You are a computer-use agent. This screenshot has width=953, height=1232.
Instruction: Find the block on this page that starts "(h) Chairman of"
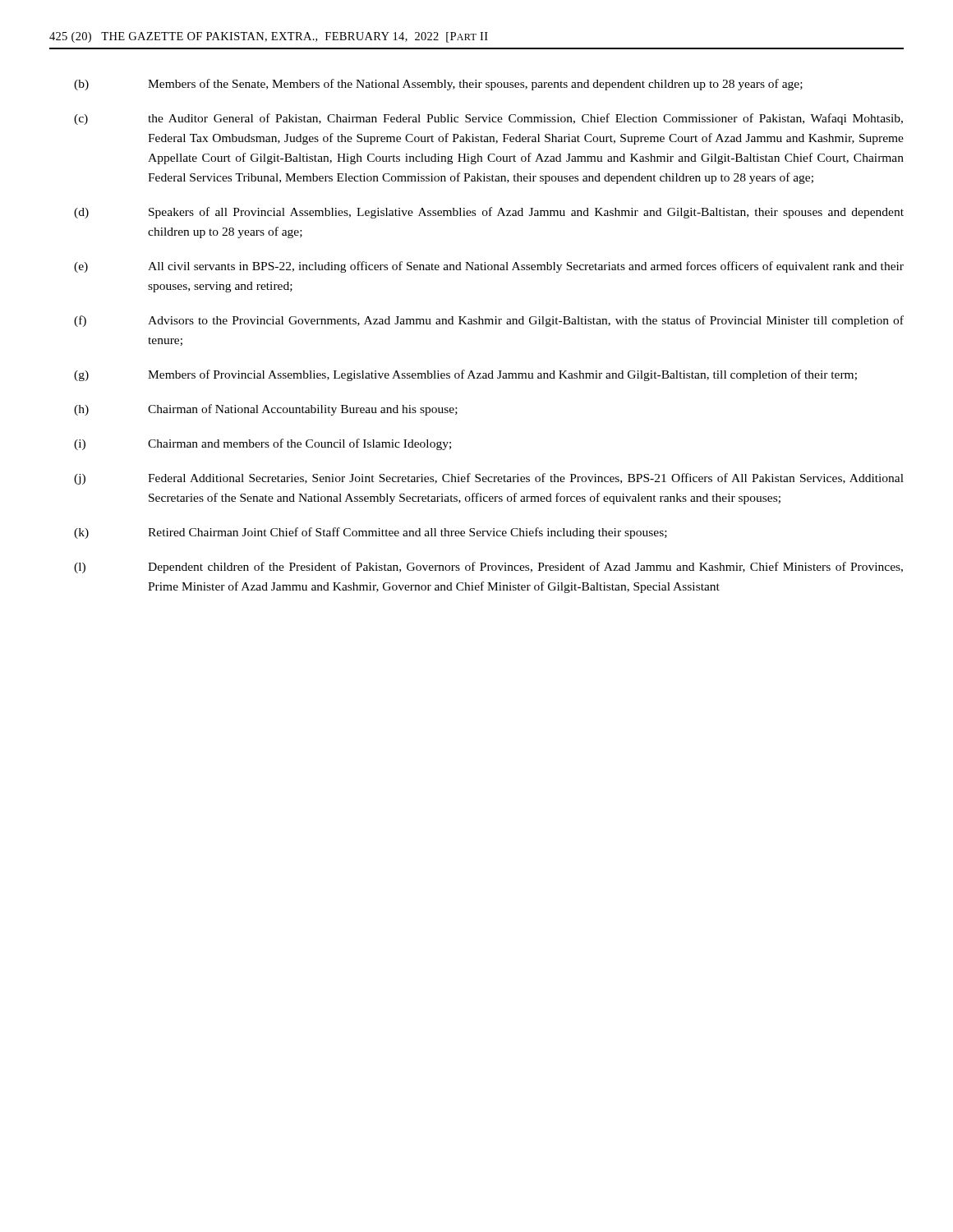pyautogui.click(x=266, y=410)
